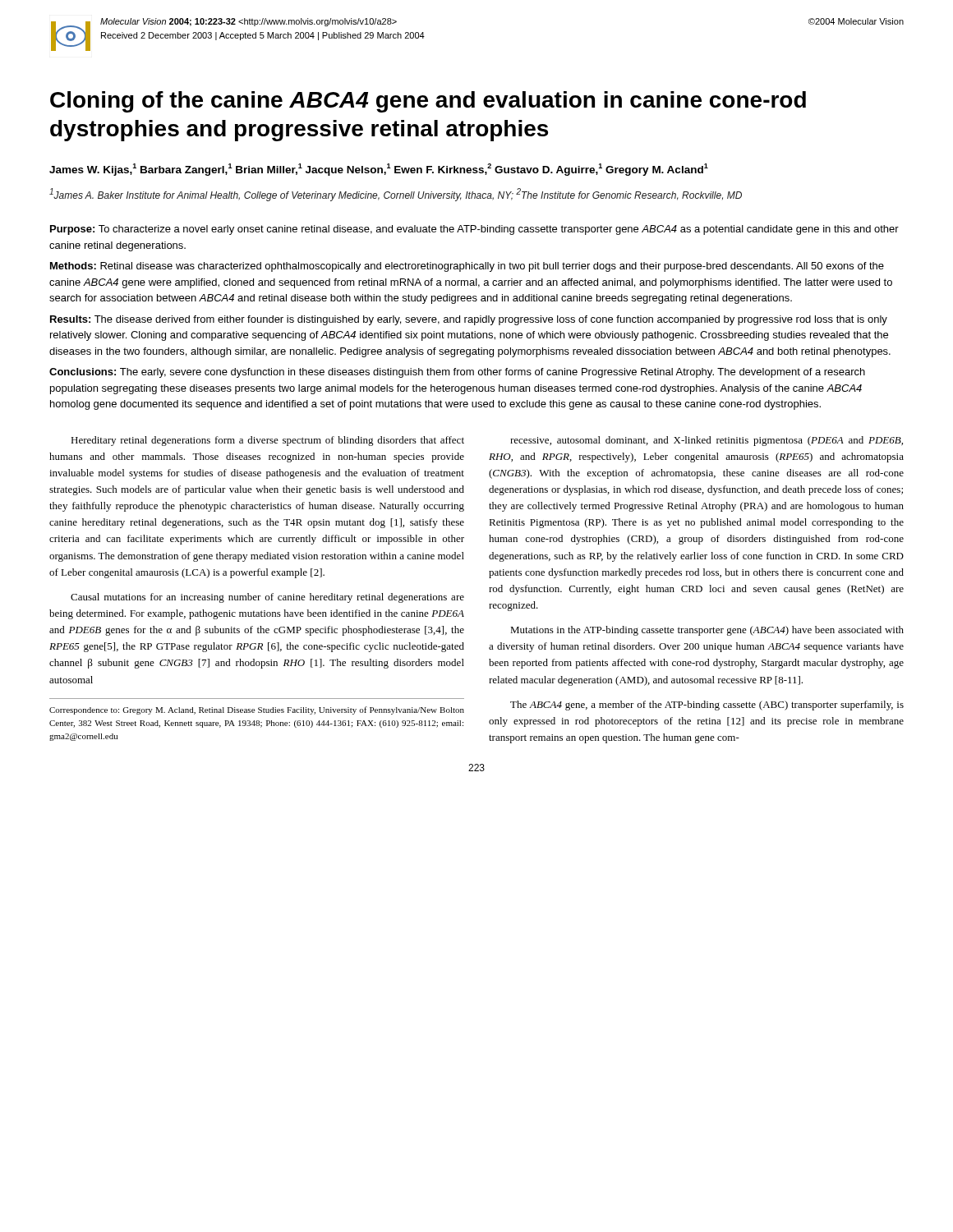Navigate to the text starting "Purpose: To characterize a novel early"
953x1232 pixels.
[476, 317]
